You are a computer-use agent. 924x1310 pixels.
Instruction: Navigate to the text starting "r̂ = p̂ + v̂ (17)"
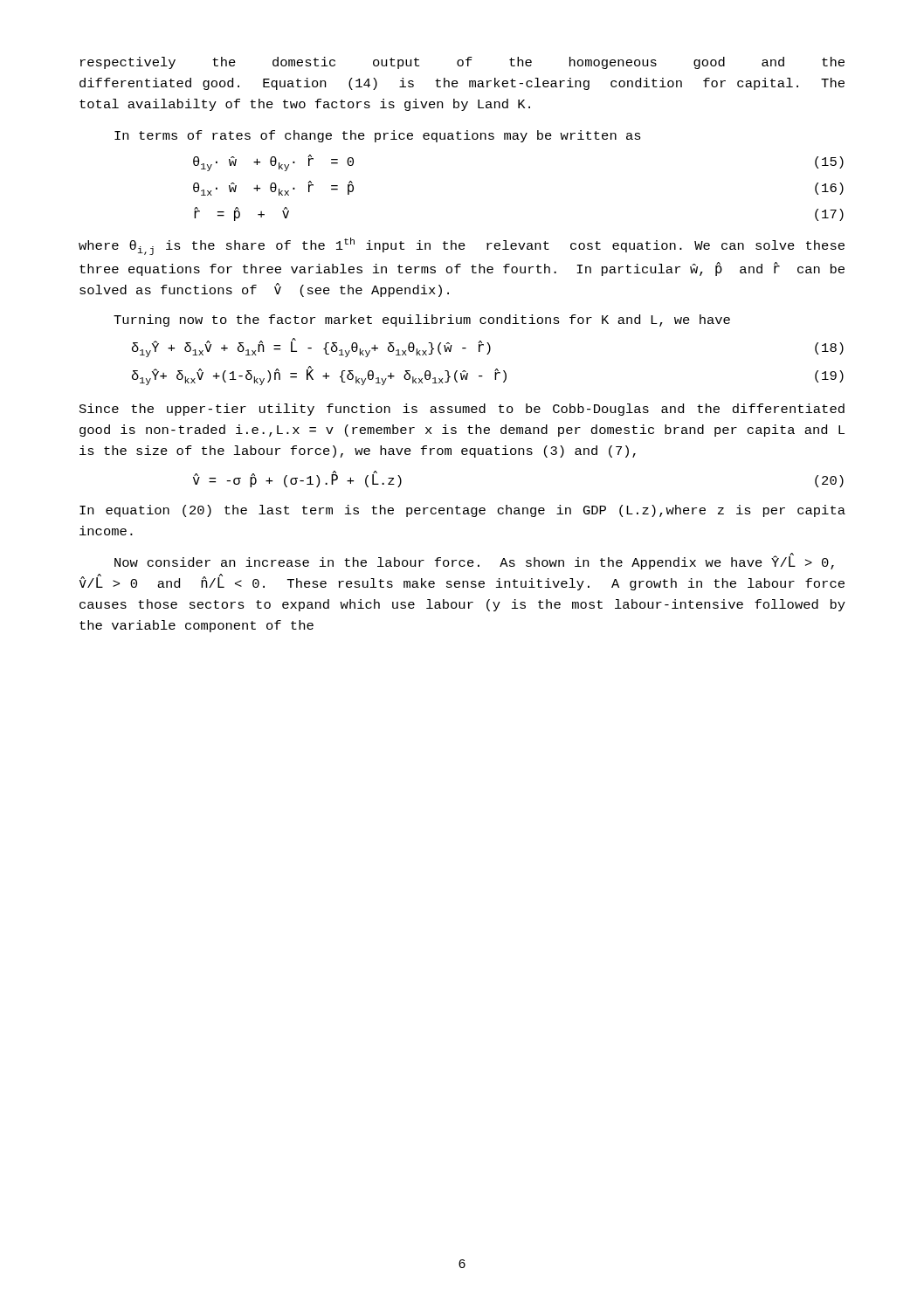tap(235, 214)
